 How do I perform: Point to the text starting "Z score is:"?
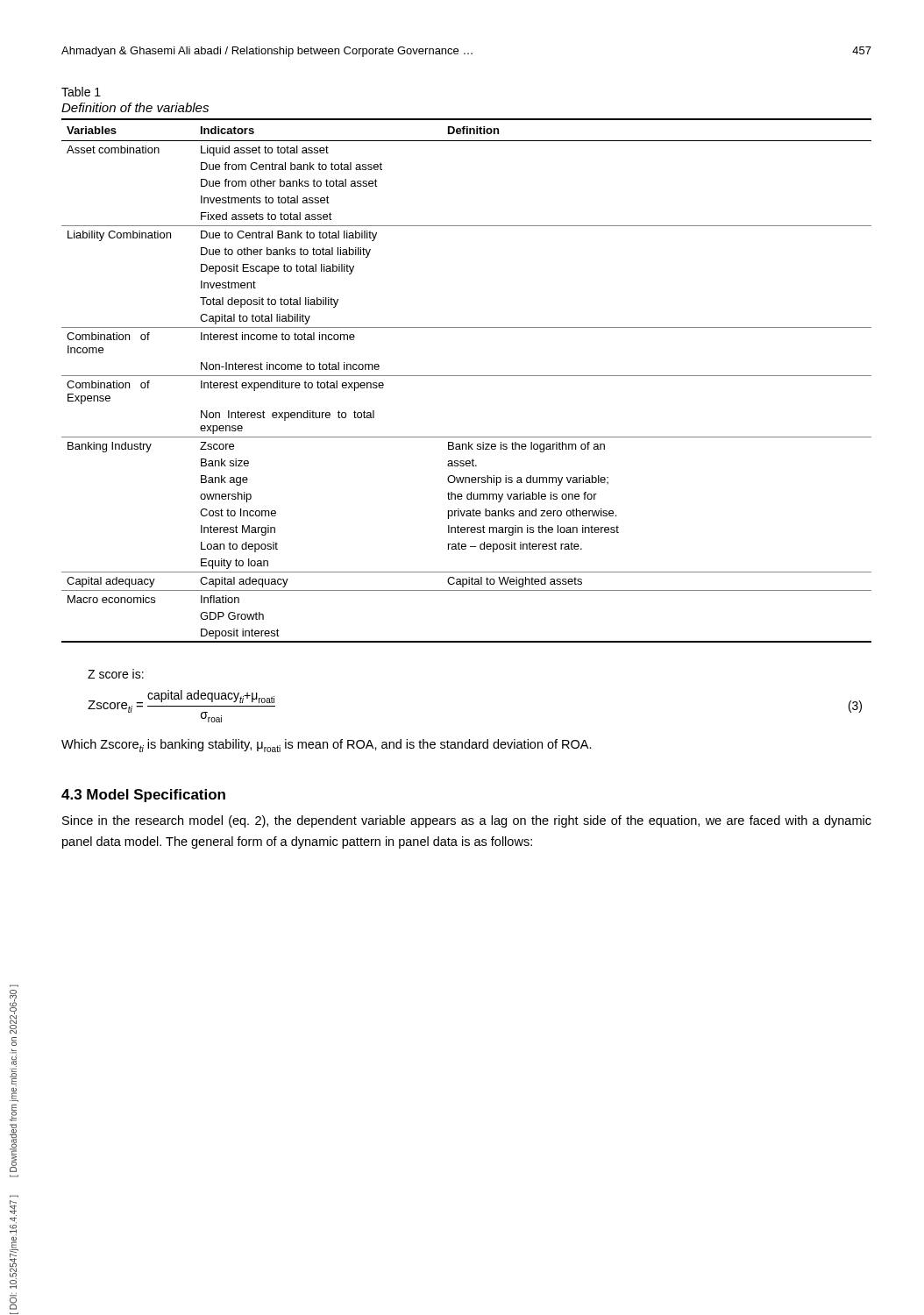[116, 674]
